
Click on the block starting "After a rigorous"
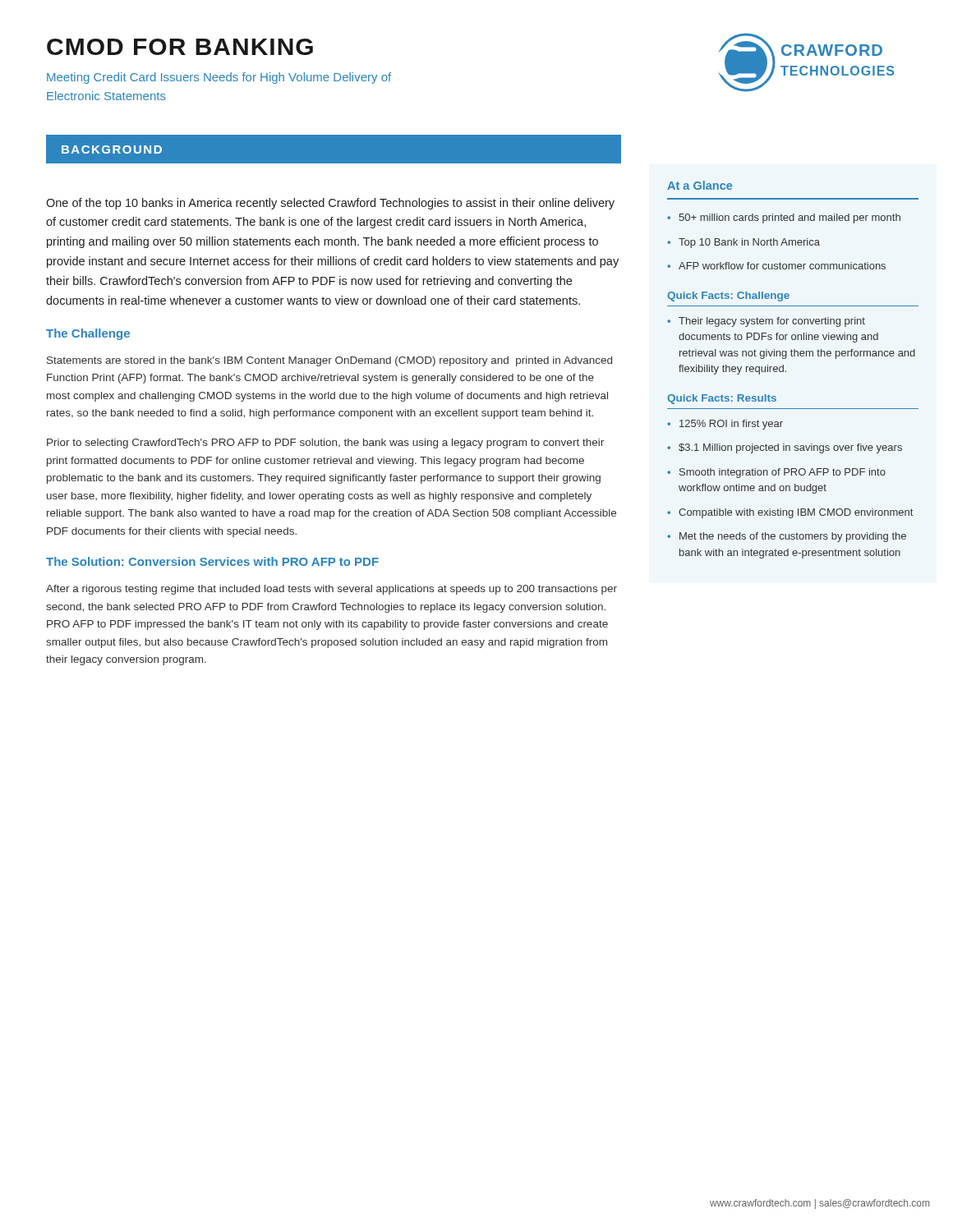pos(334,624)
